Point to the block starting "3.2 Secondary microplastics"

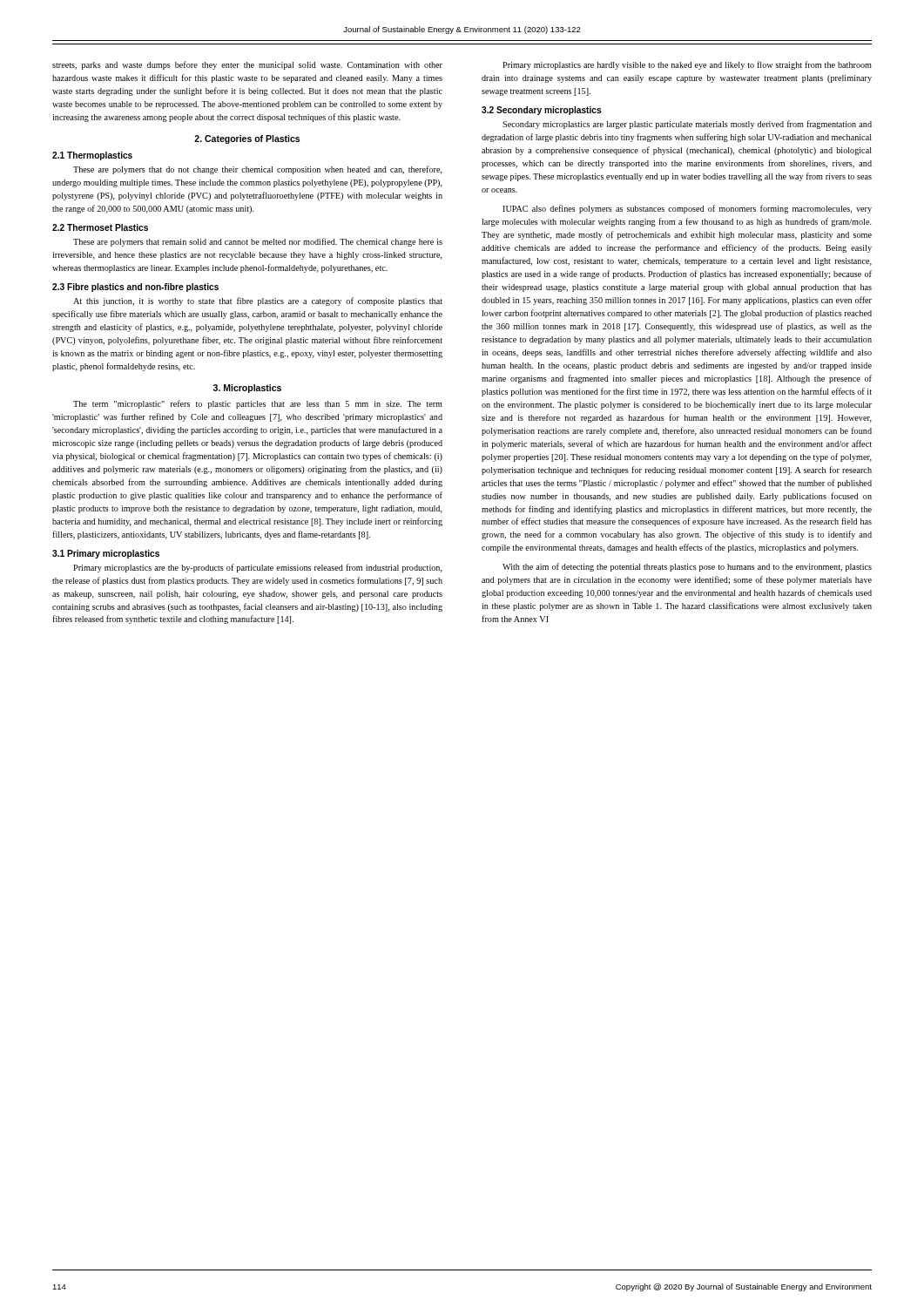(542, 110)
